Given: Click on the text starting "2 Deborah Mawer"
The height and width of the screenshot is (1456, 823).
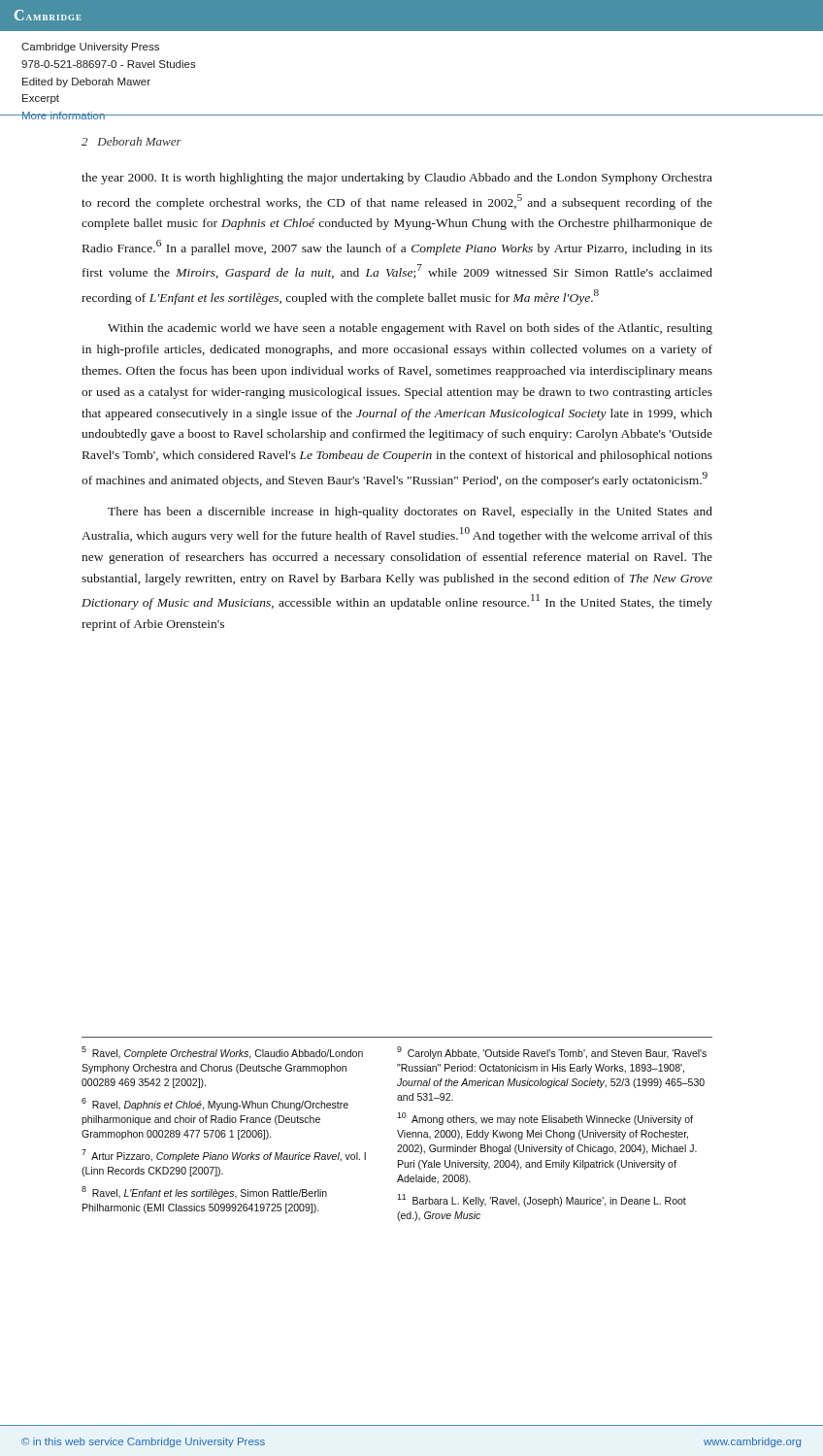Looking at the screenshot, I should (x=131, y=141).
